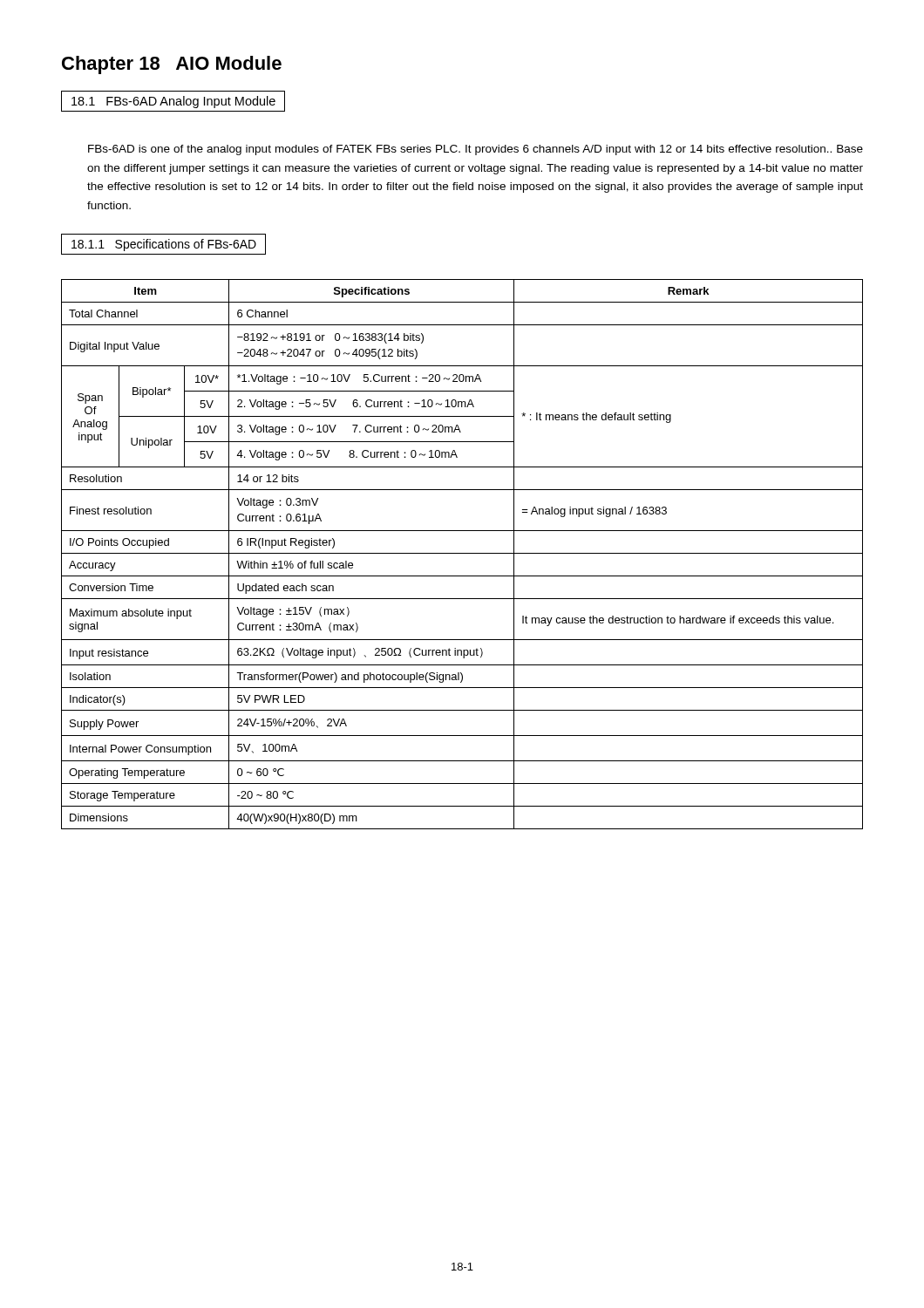Image resolution: width=924 pixels, height=1308 pixels.
Task: Find the block on this page that starts "FBs-6AD is one of the analog input modules"
Action: [x=475, y=177]
